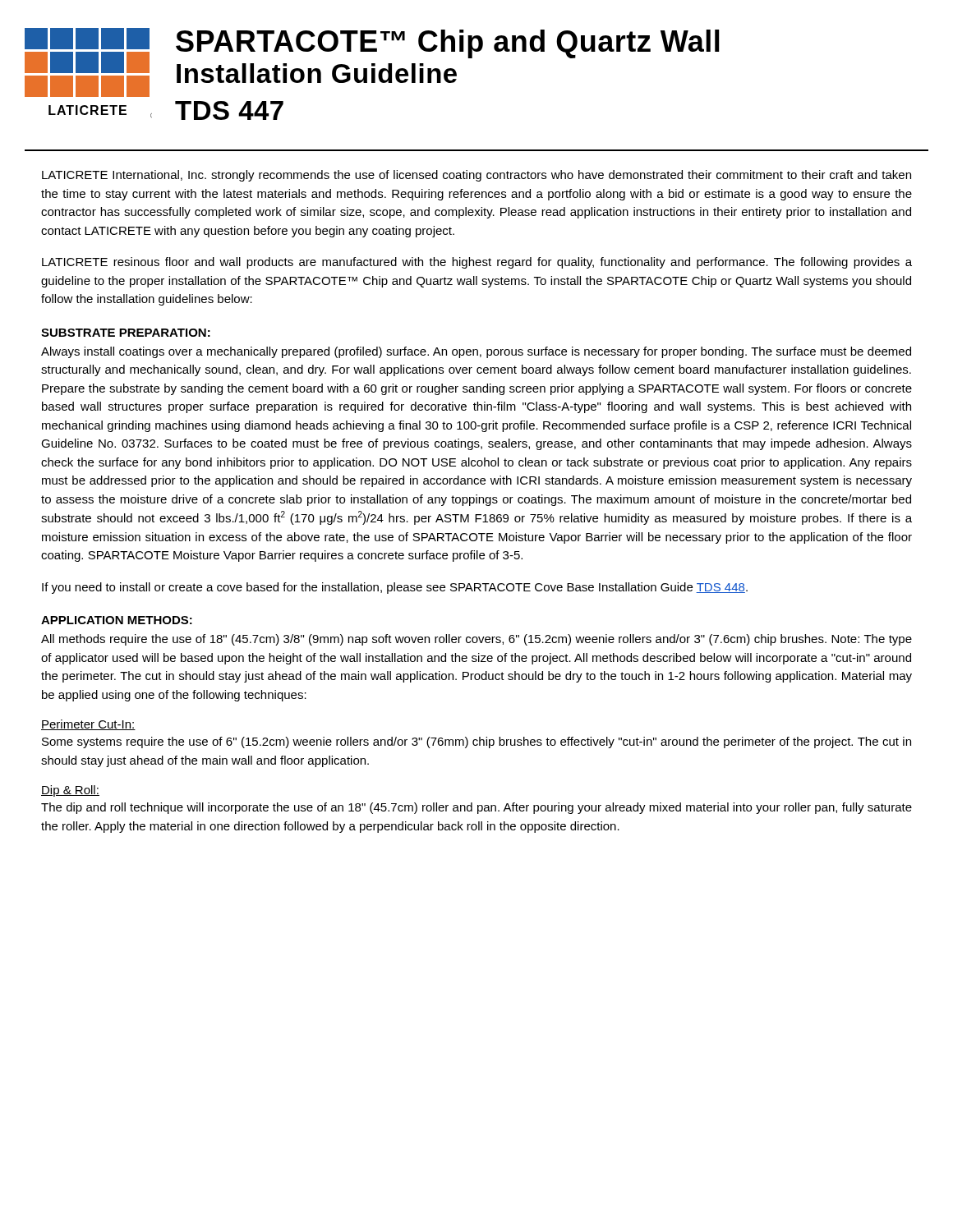
Task: Locate the section header that says "SUBSTRATE PREPARATION:"
Action: point(126,332)
